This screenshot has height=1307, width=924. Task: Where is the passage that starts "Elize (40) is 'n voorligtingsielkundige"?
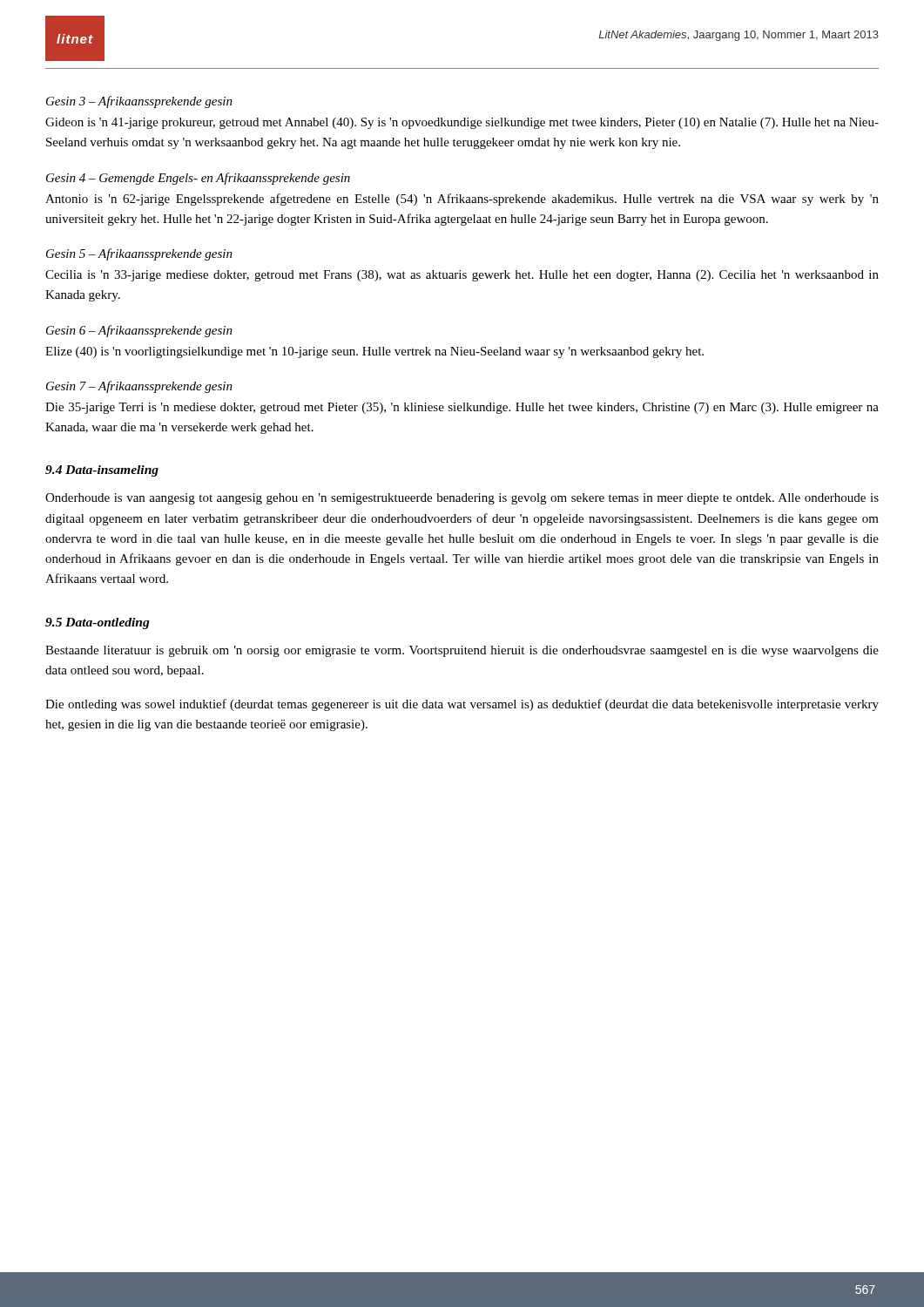pos(375,351)
